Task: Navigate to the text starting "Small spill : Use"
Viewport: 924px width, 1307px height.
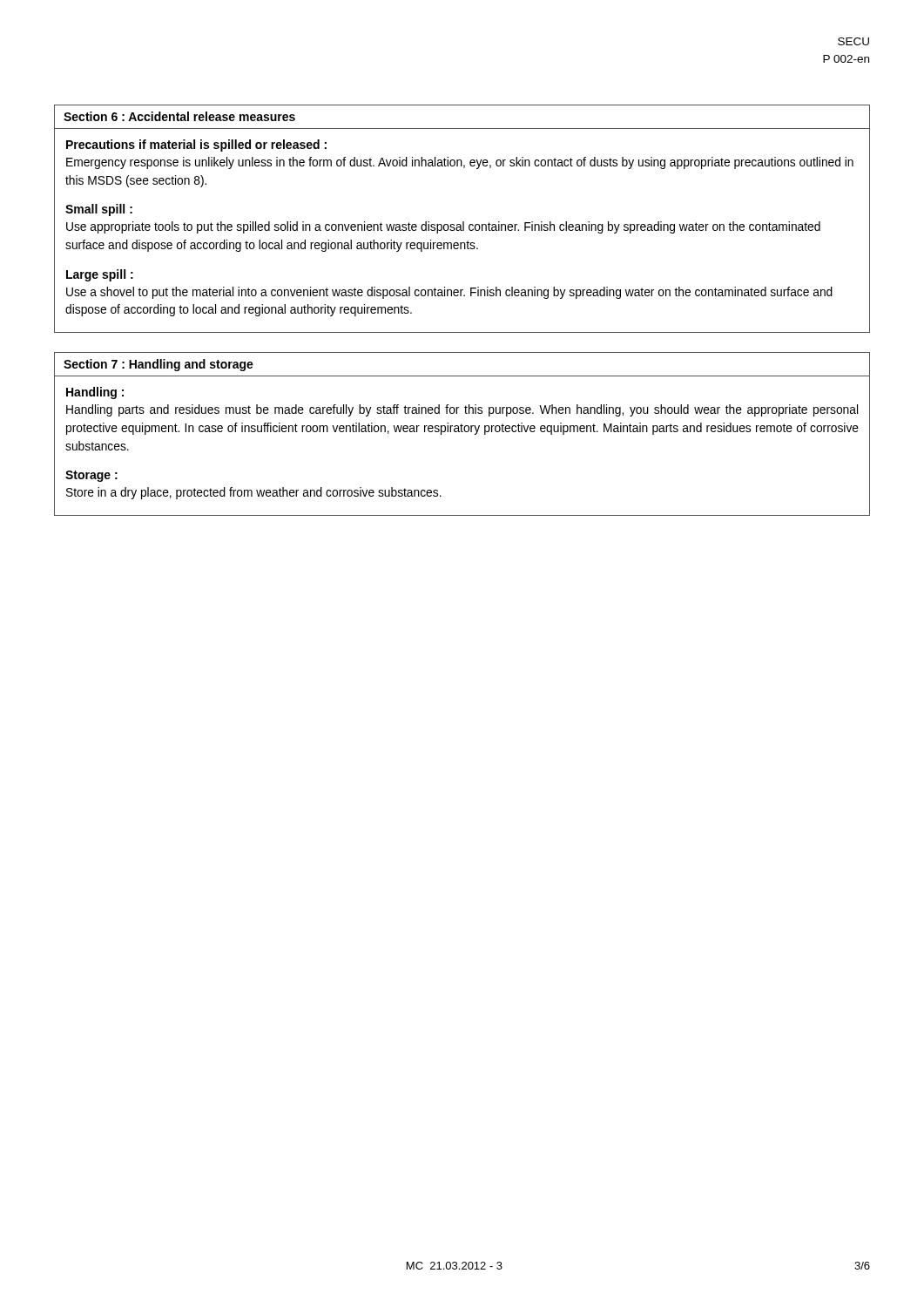Action: click(x=462, y=229)
